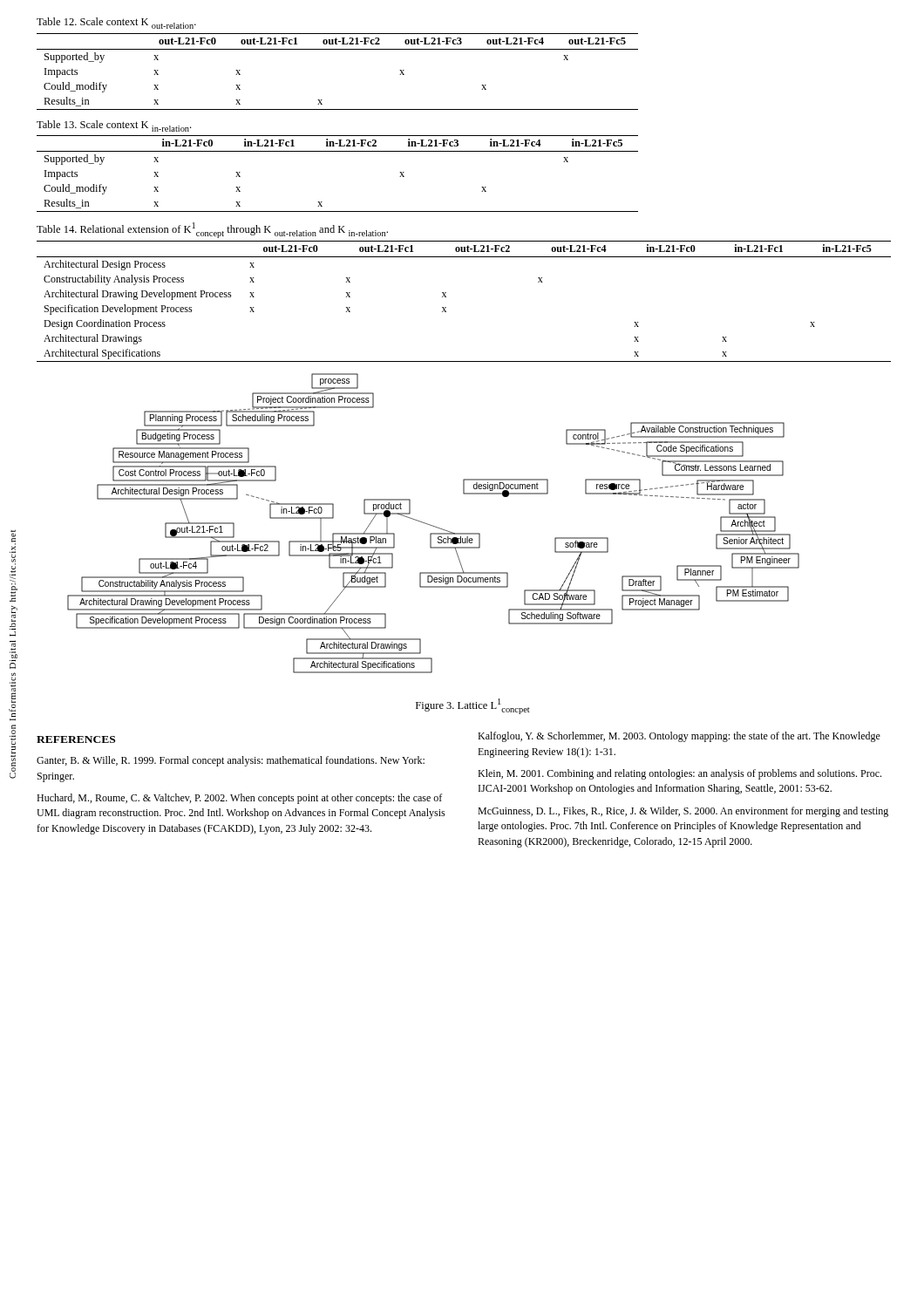Where does it say "Table 12. Scale context K out-relation."?
The width and height of the screenshot is (924, 1308).
(117, 23)
